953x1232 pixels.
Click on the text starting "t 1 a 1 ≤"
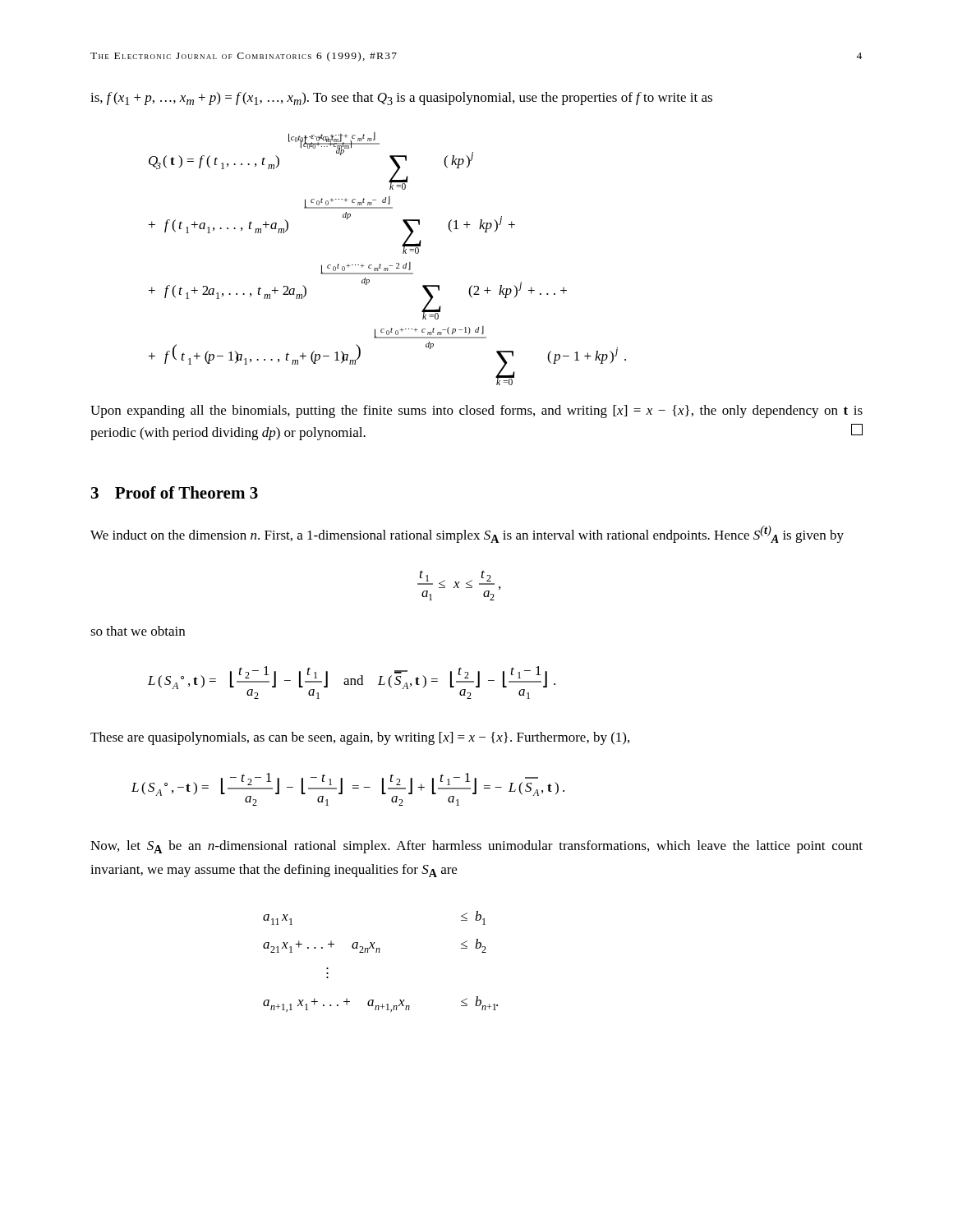pos(476,583)
